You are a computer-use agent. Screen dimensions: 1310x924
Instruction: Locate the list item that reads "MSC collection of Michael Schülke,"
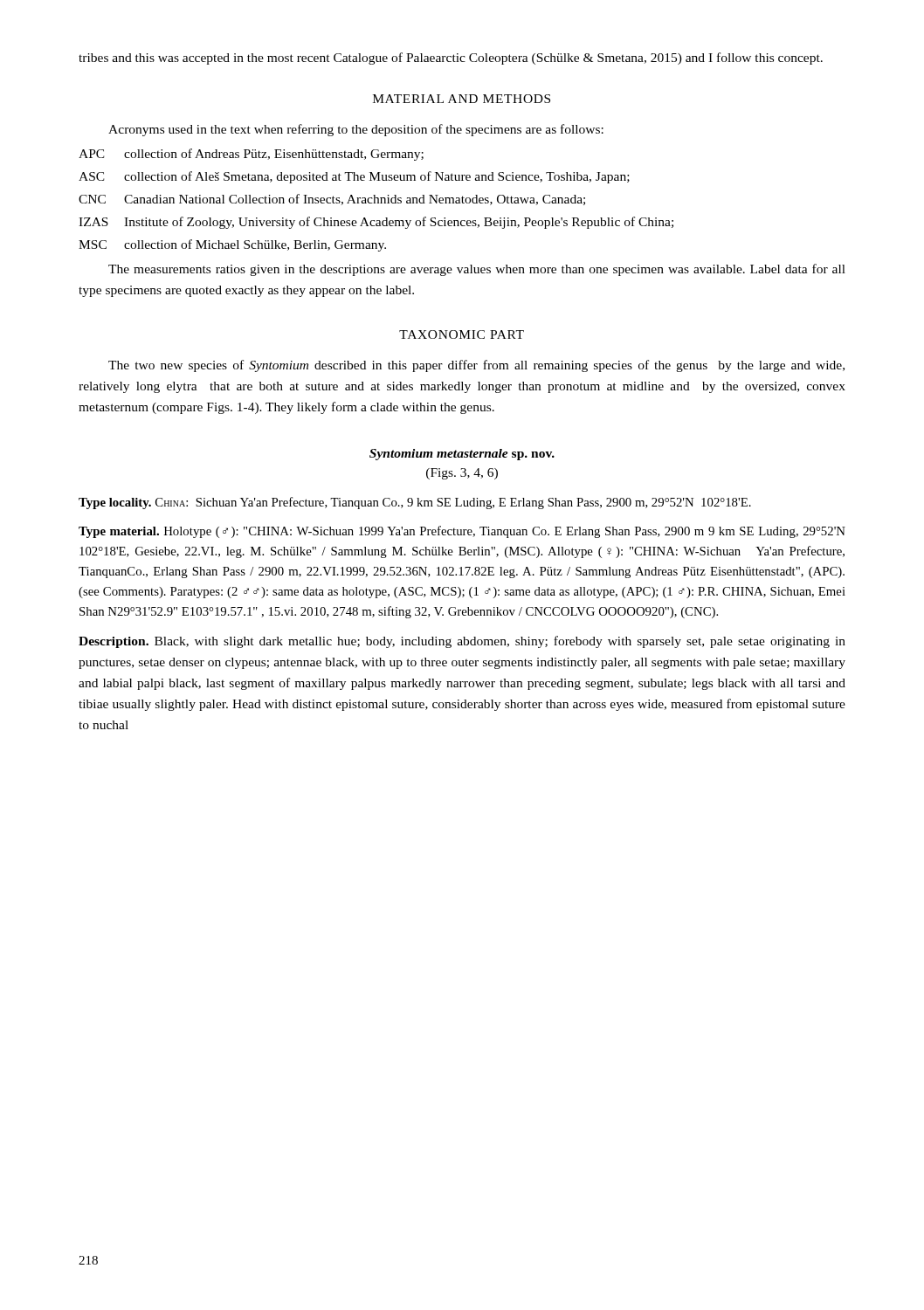pos(232,245)
